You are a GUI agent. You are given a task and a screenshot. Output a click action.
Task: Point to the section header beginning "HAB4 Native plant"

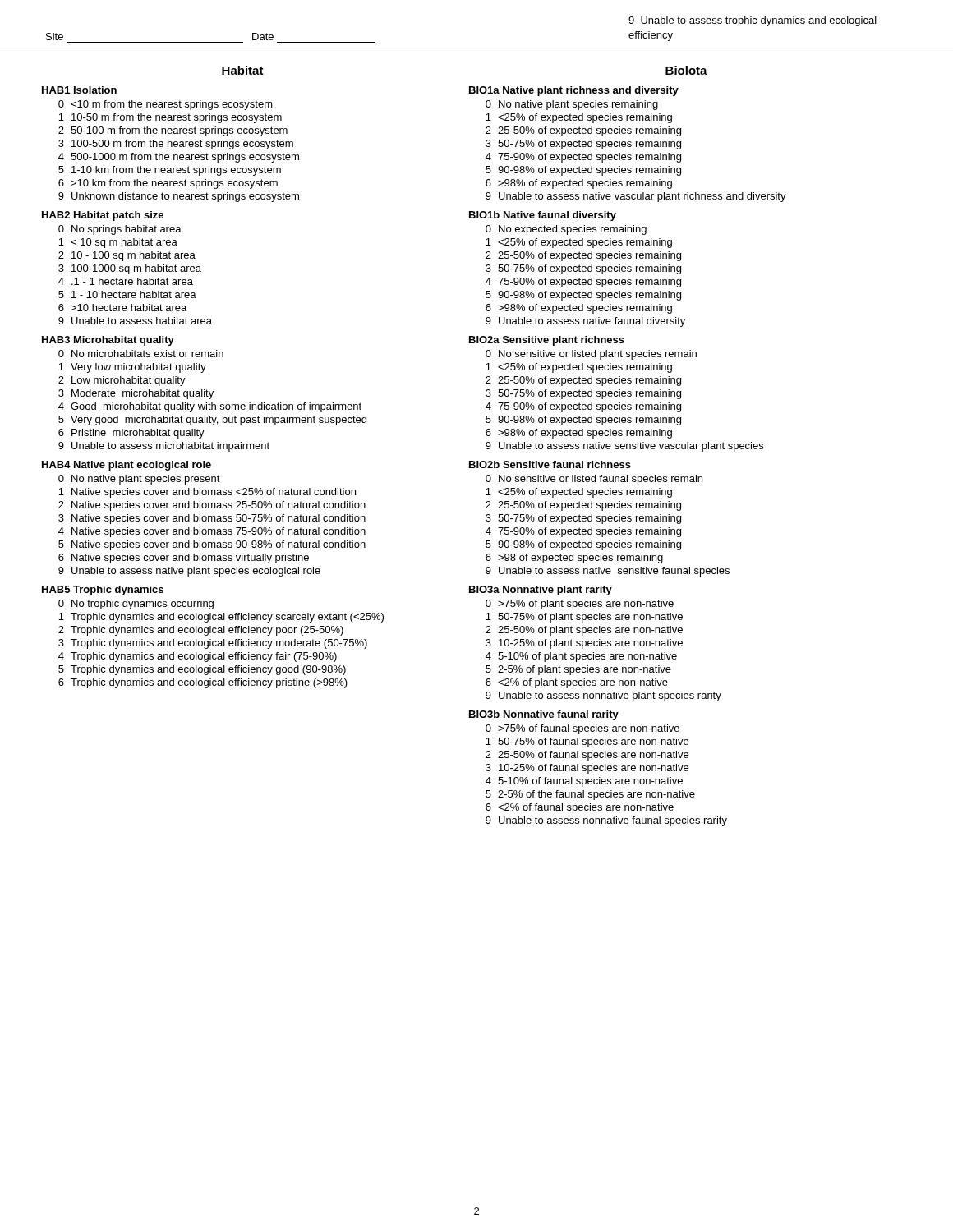126,465
